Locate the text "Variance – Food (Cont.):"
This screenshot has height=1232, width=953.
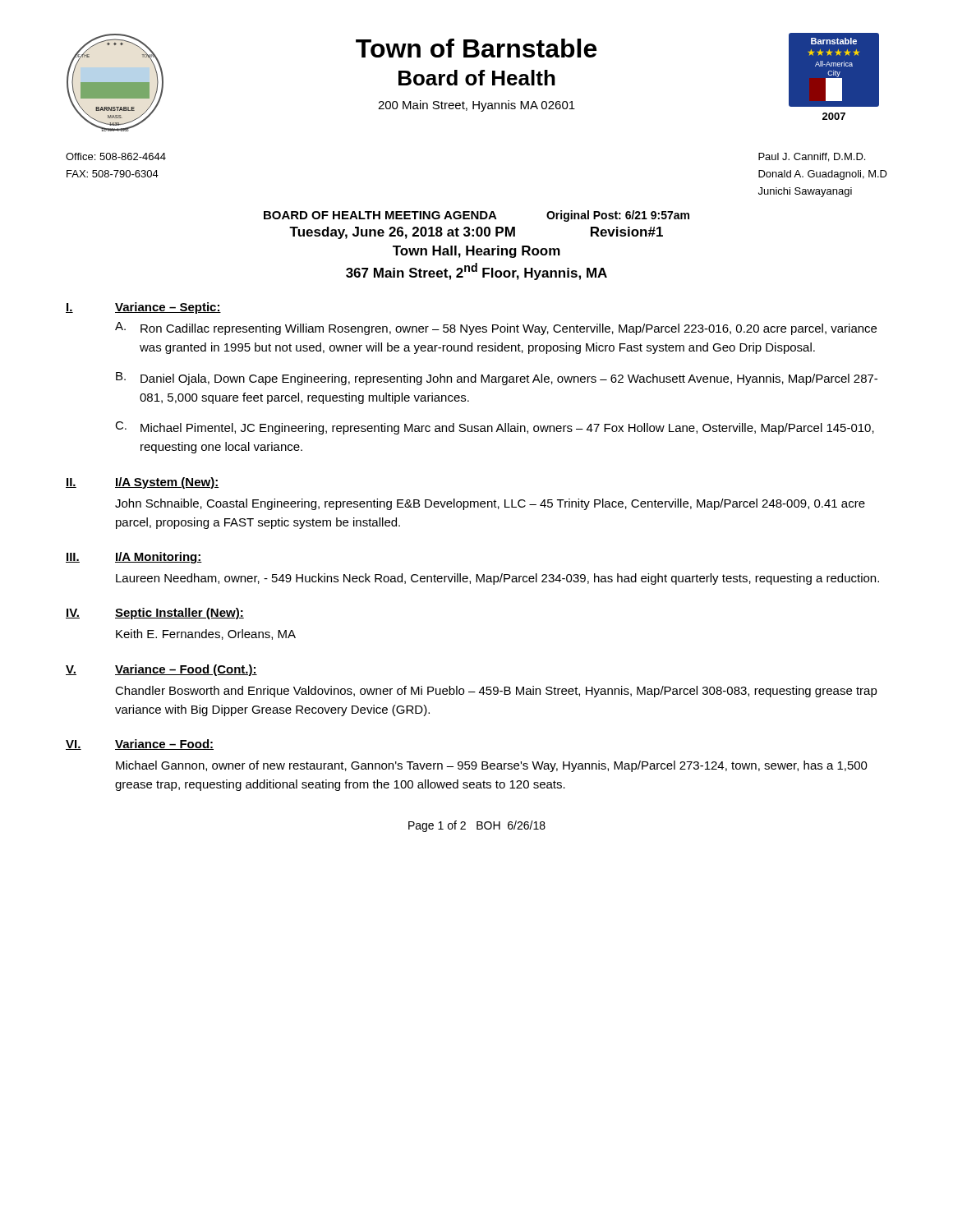point(186,669)
